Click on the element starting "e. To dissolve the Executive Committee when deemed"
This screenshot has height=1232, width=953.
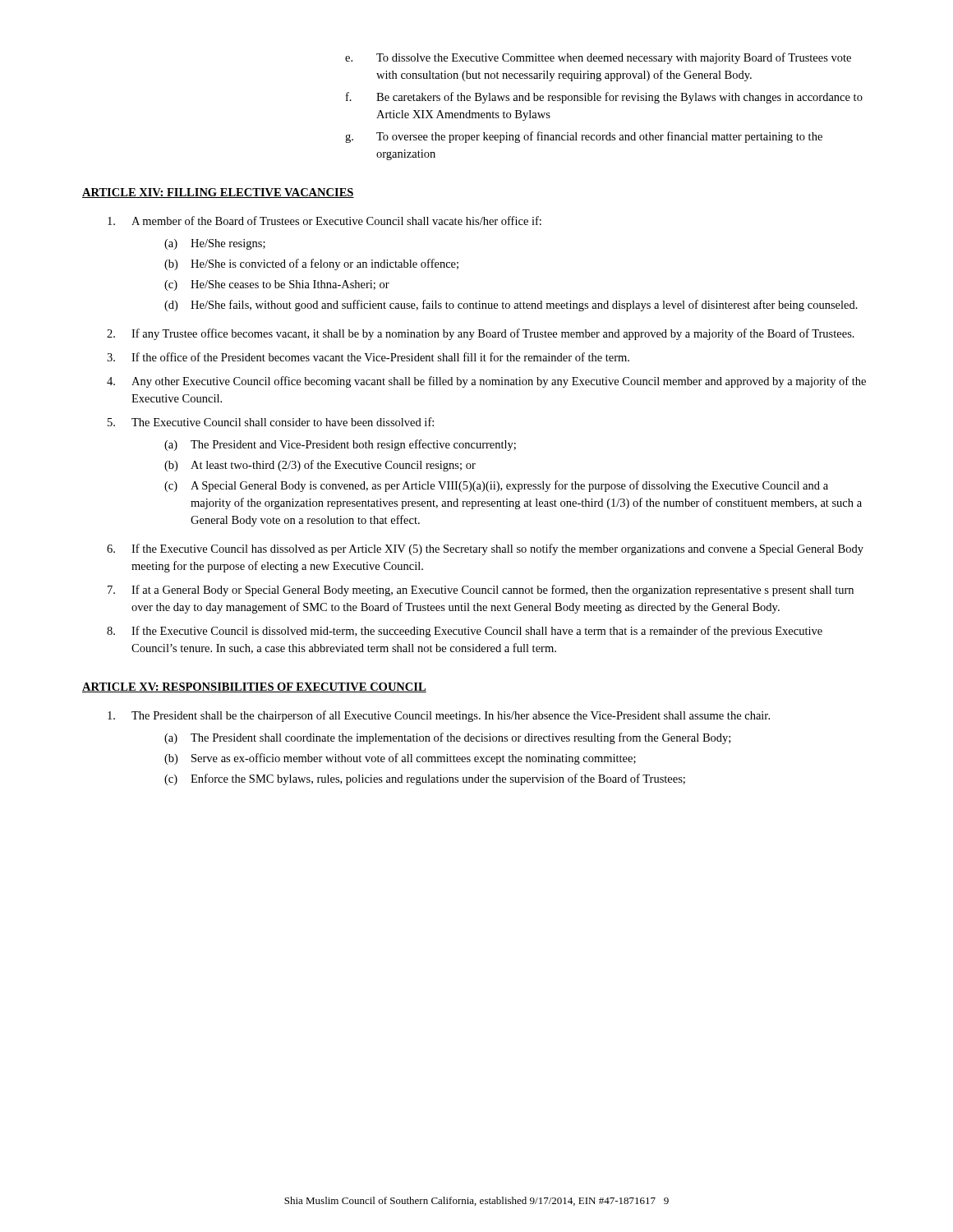point(608,67)
